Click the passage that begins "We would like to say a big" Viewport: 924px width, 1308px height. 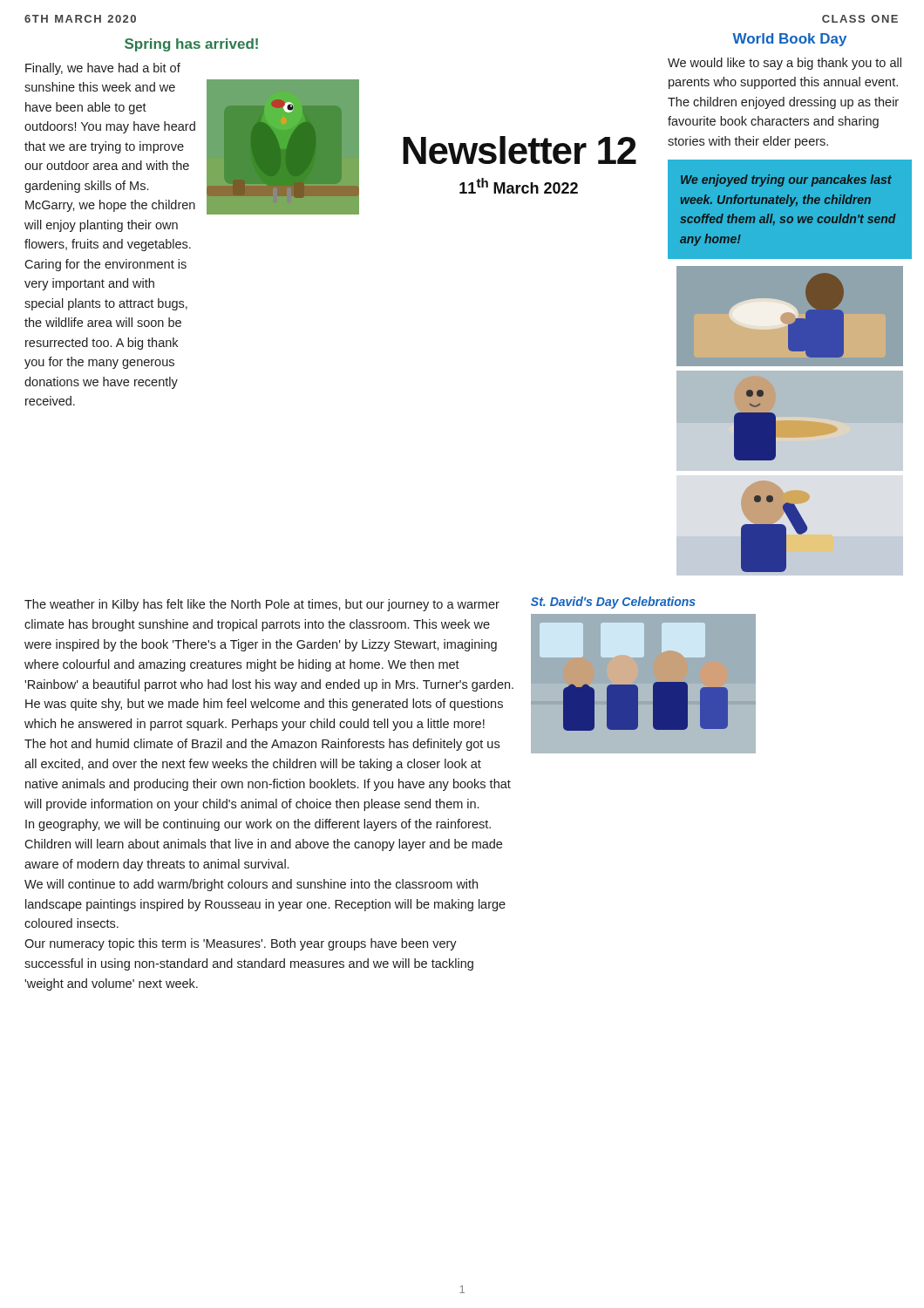(785, 102)
